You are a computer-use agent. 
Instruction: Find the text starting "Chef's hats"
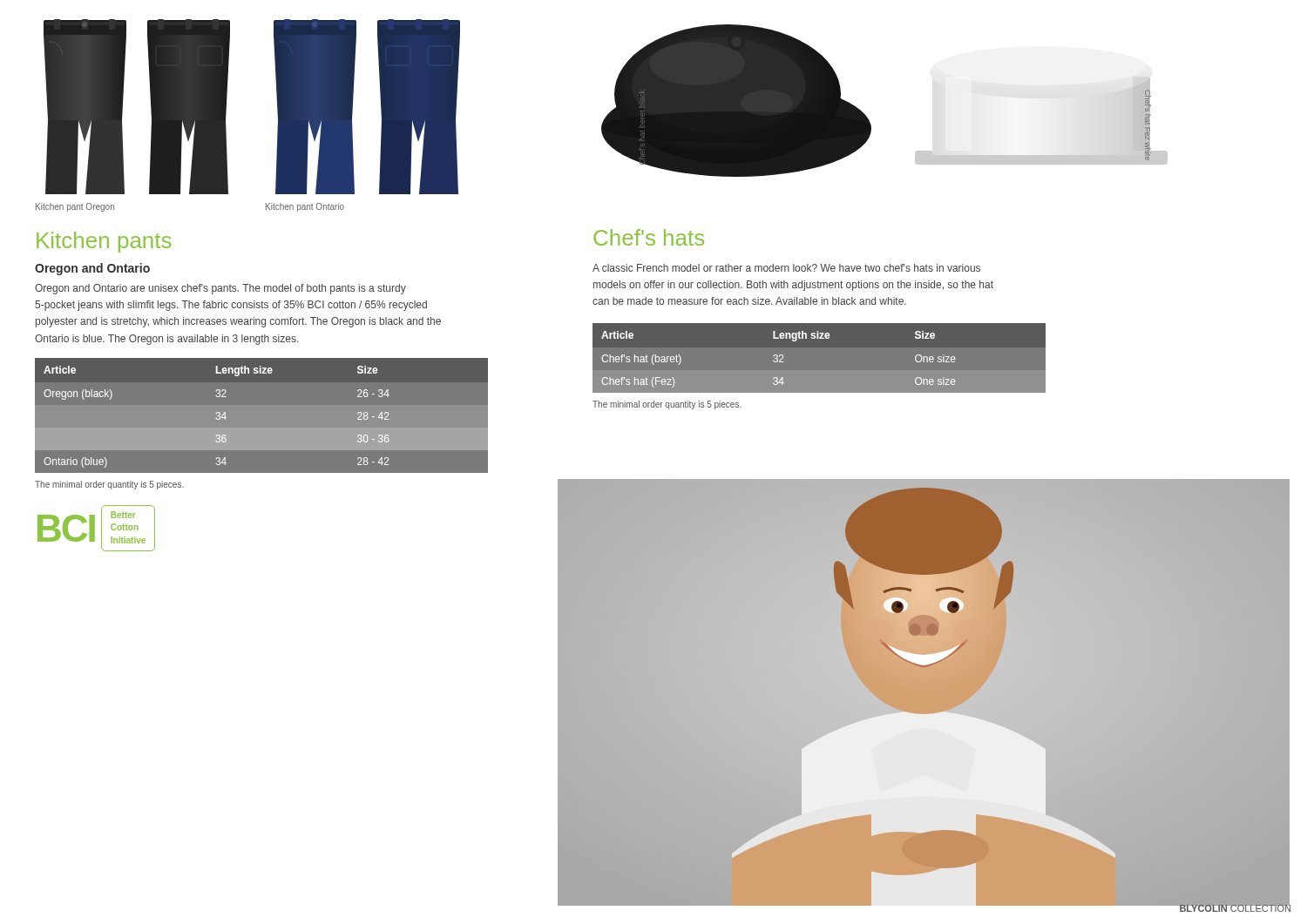(649, 238)
